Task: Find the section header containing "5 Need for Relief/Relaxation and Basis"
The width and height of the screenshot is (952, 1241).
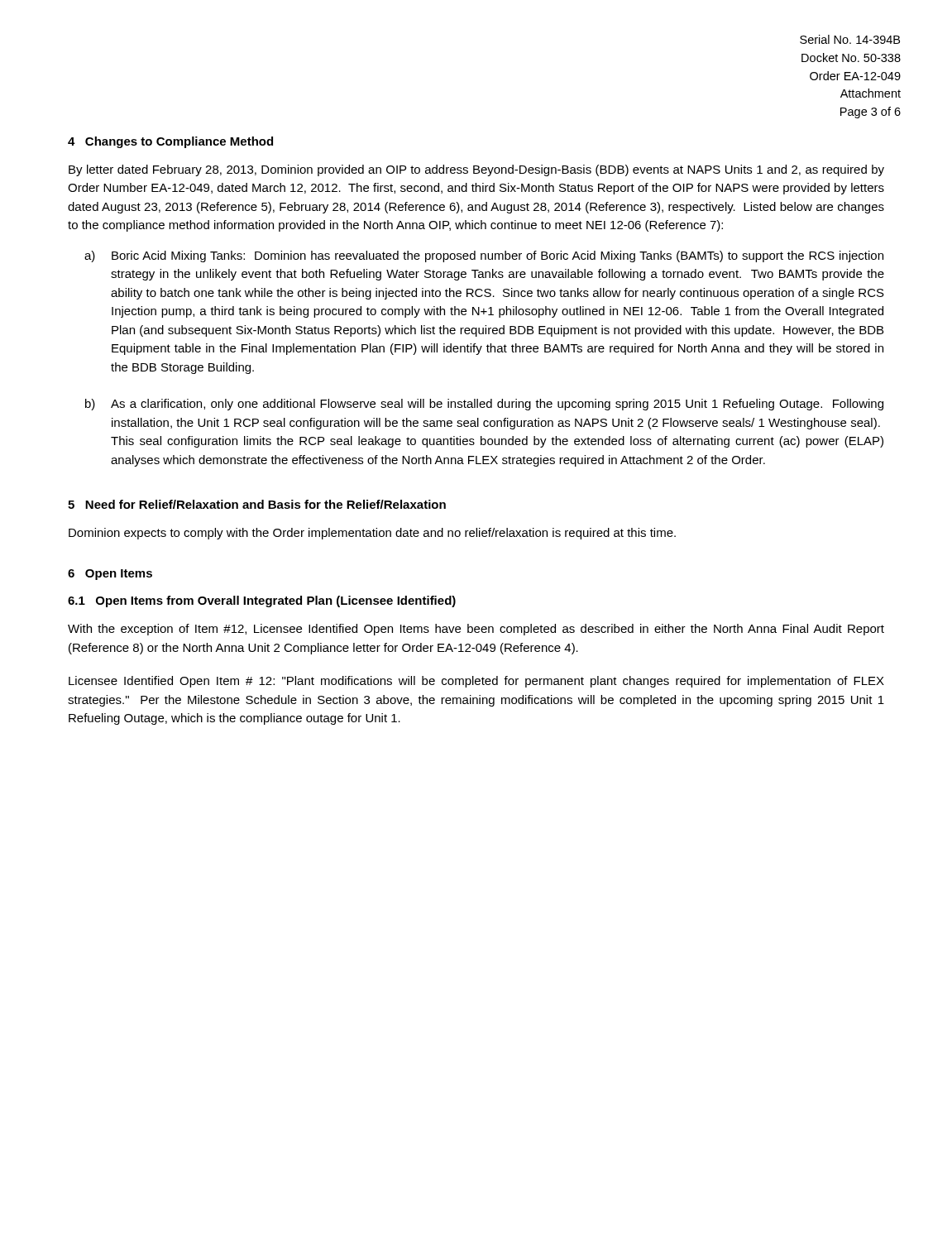Action: tap(257, 504)
